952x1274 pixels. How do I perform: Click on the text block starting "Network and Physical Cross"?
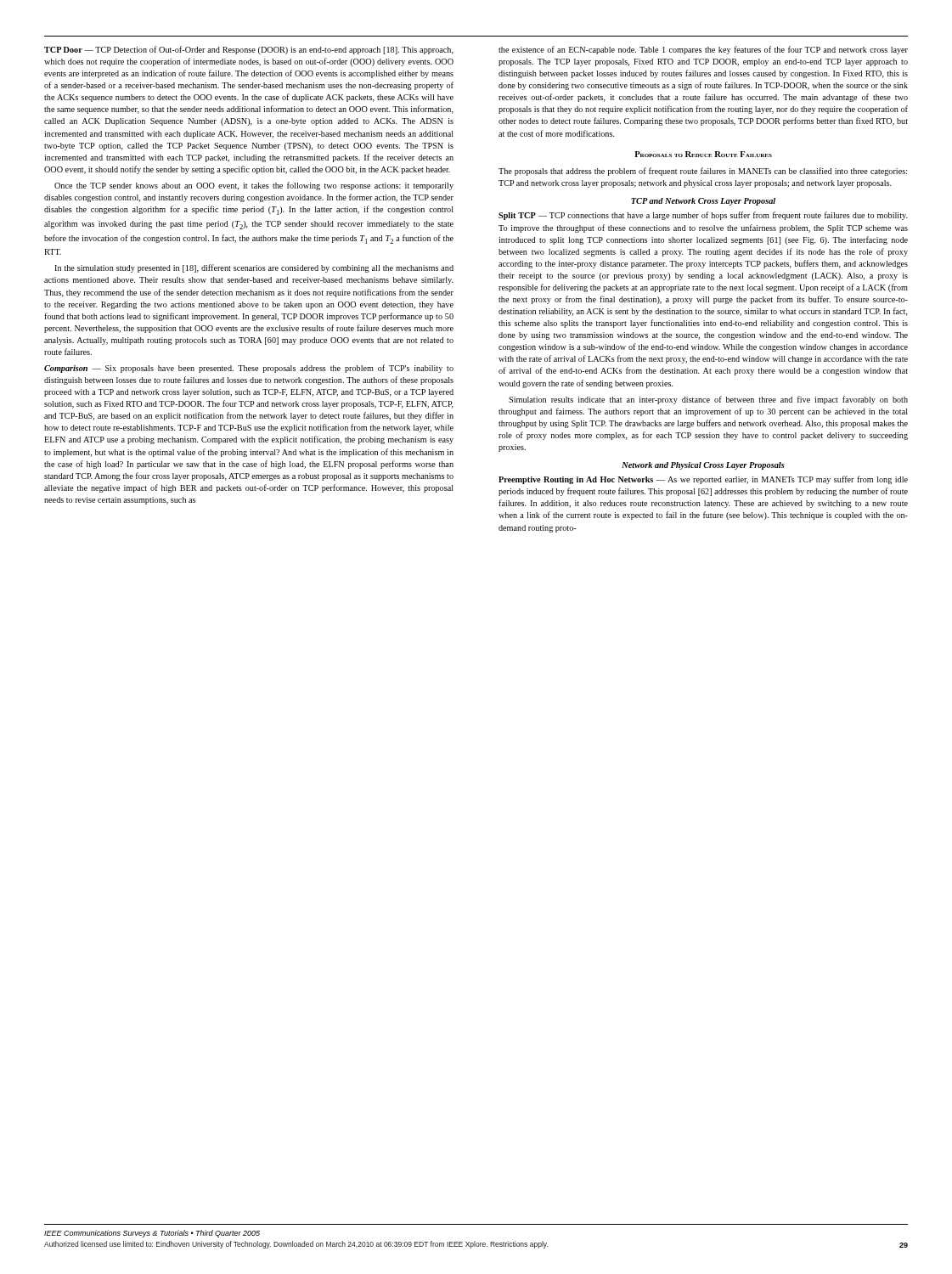point(703,466)
